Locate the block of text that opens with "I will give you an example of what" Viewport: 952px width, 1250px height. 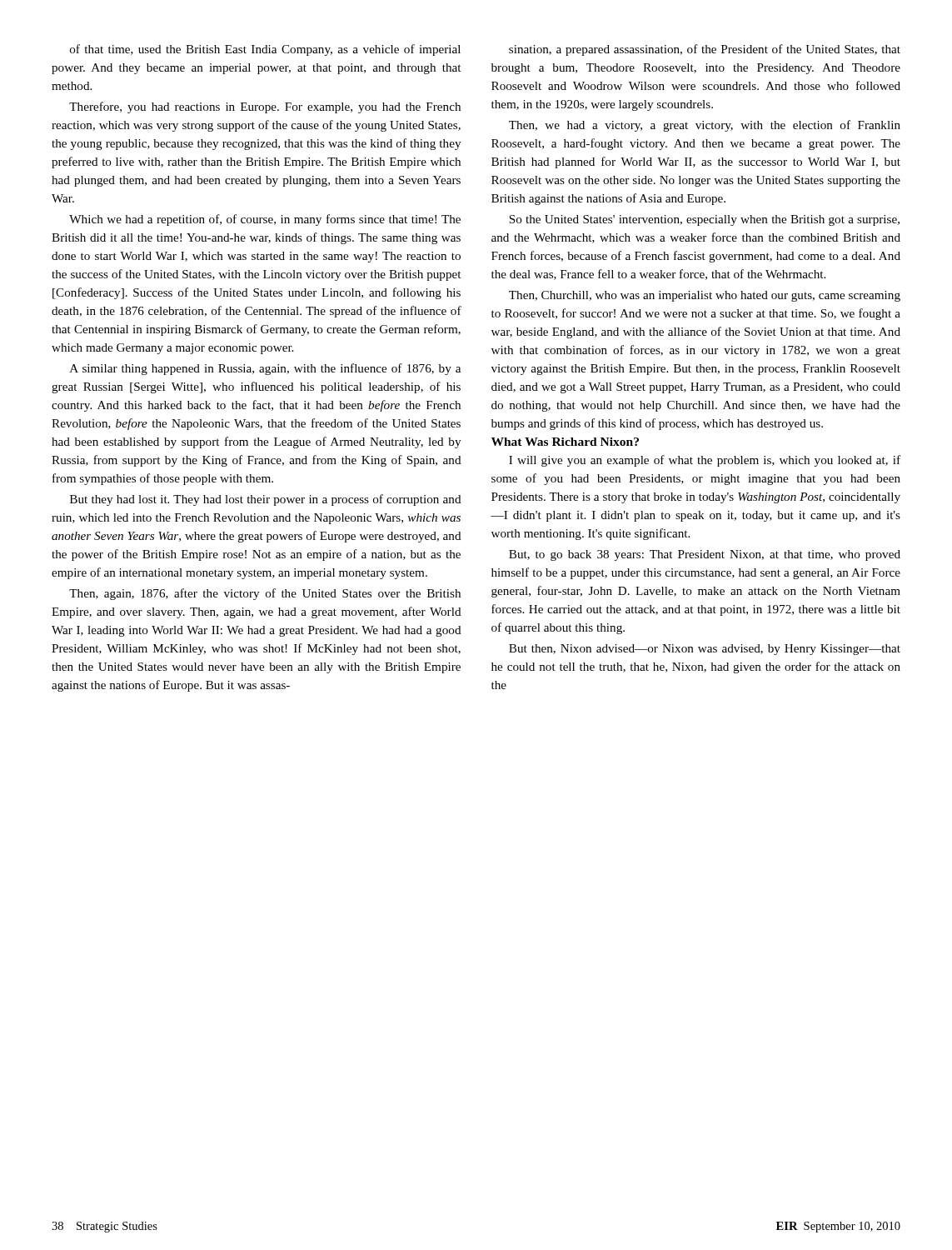[696, 573]
